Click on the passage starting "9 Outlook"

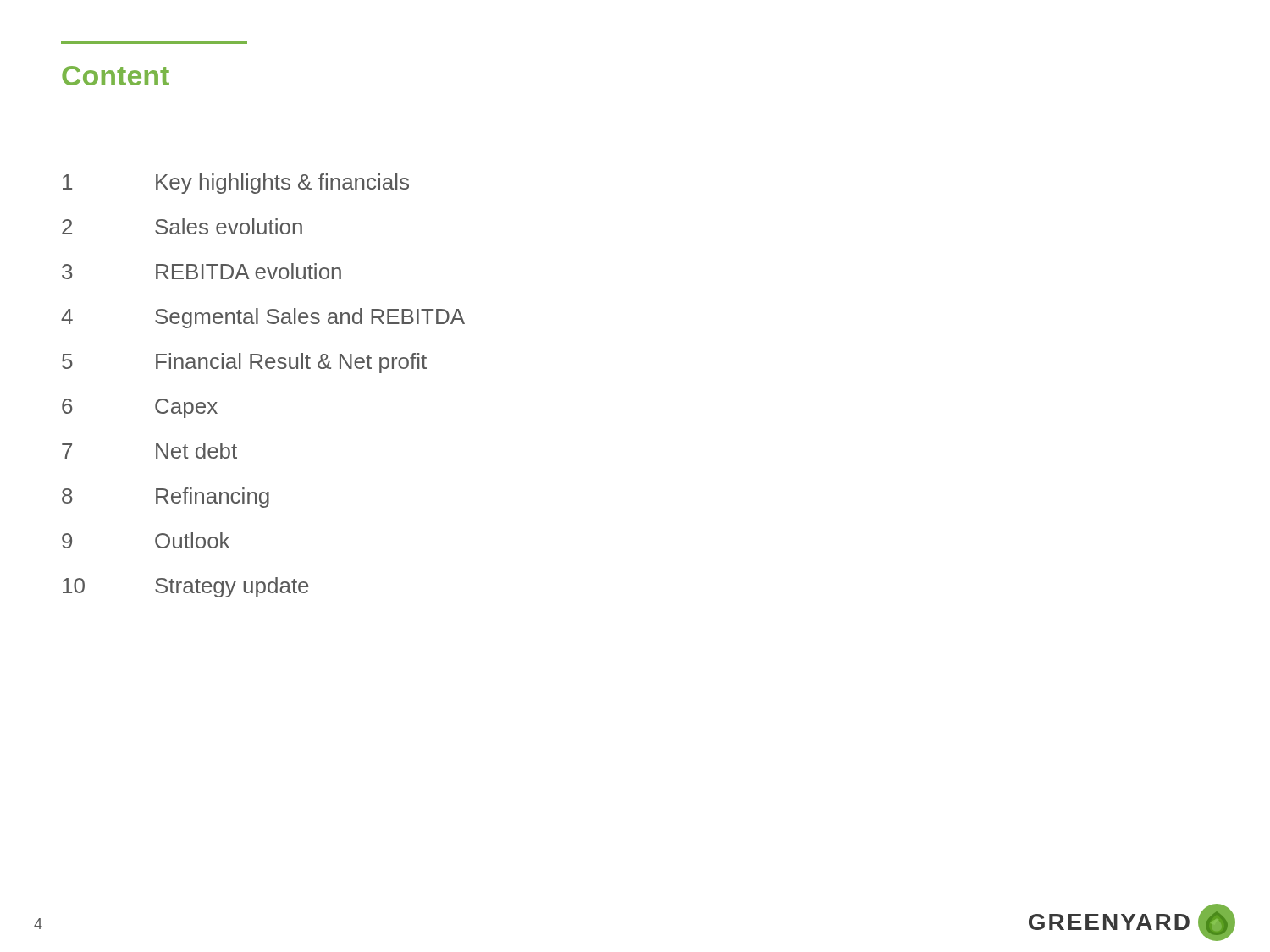[145, 541]
